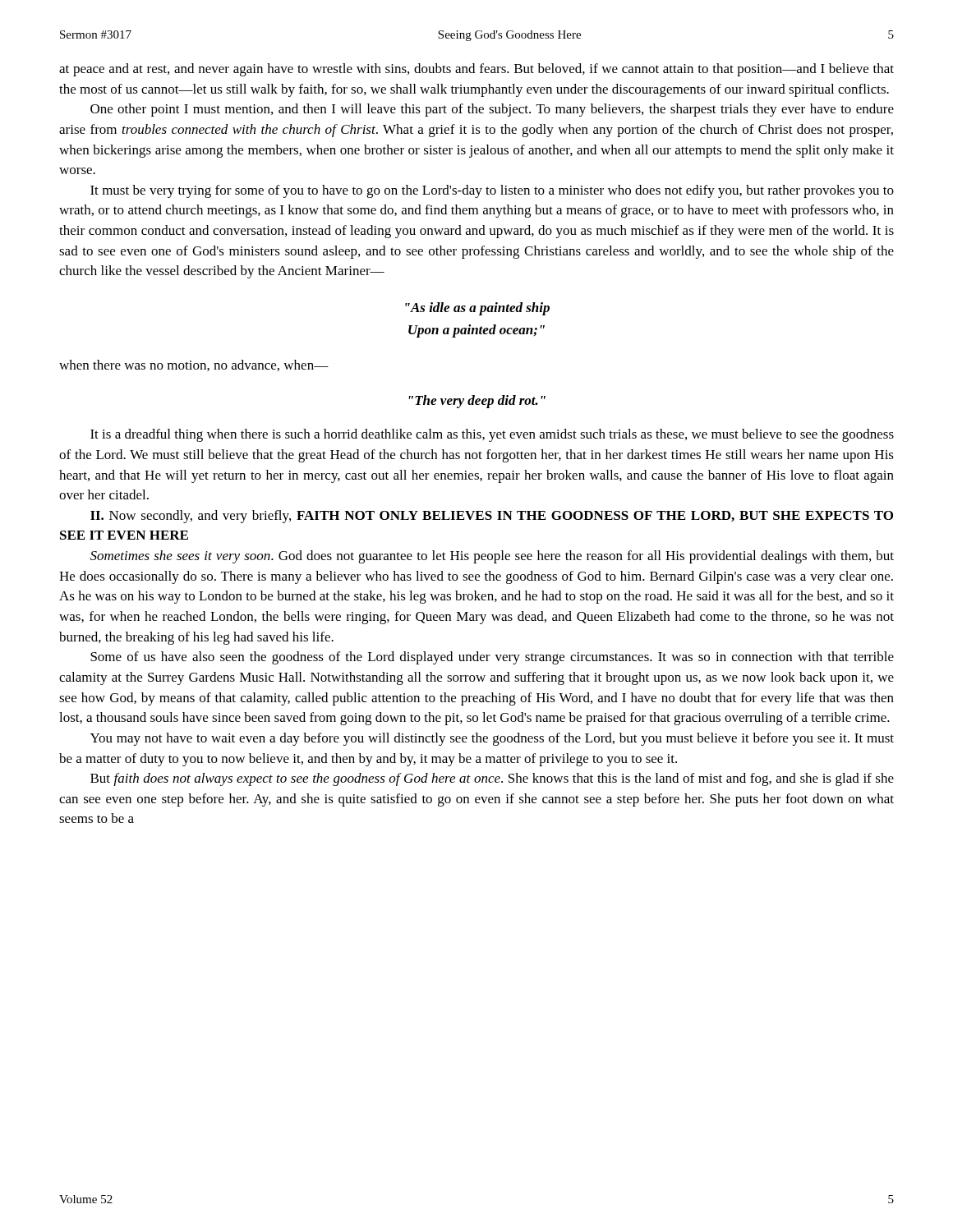This screenshot has width=953, height=1232.
Task: Select the text block that says "Sometimes she sees it very soon."
Action: click(476, 596)
